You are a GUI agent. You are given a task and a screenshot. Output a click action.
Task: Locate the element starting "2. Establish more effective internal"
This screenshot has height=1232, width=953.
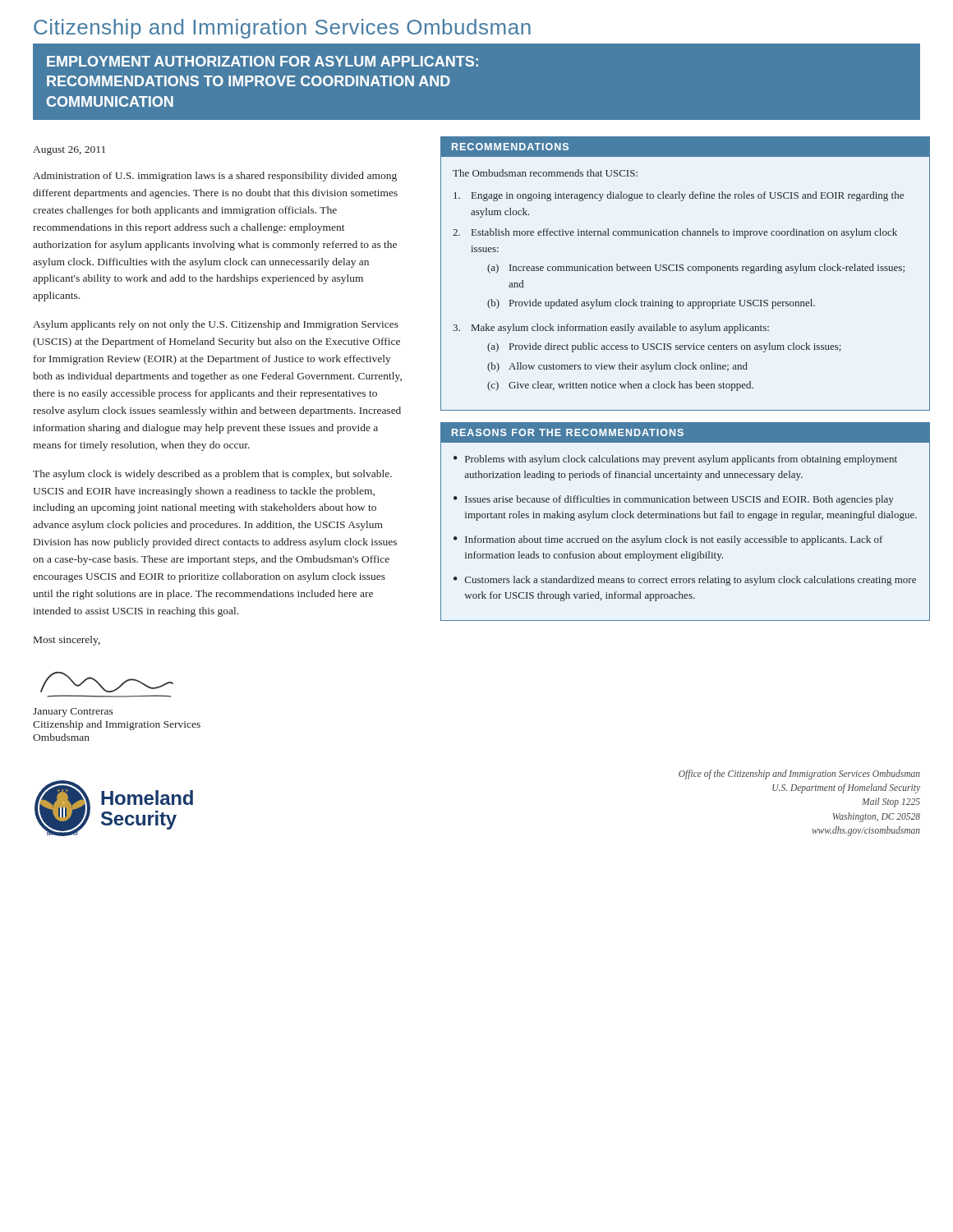click(685, 270)
